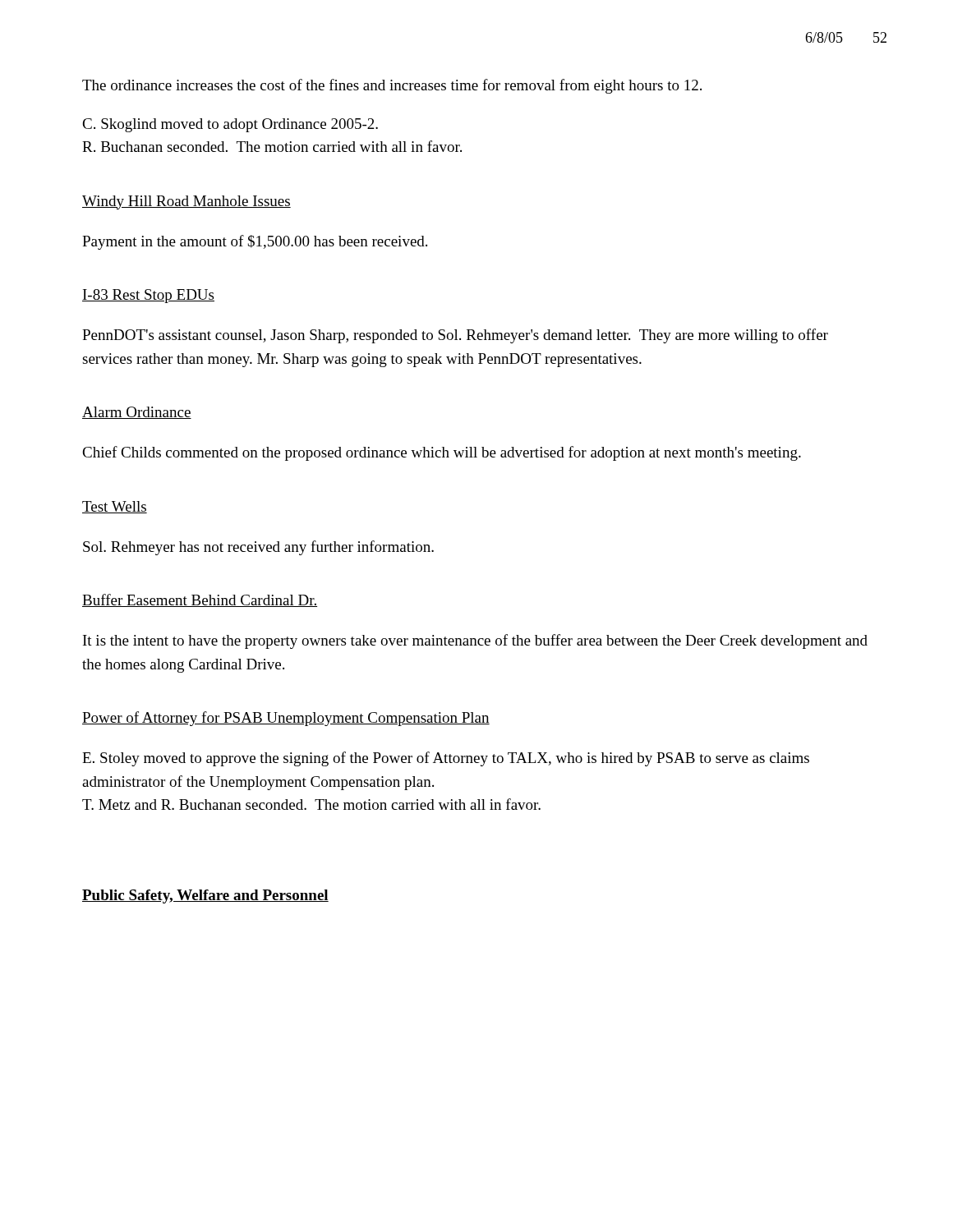Screen dimensions: 1232x953
Task: Find the region starting "Sol. Rehmeyer has not received any further"
Action: [258, 546]
